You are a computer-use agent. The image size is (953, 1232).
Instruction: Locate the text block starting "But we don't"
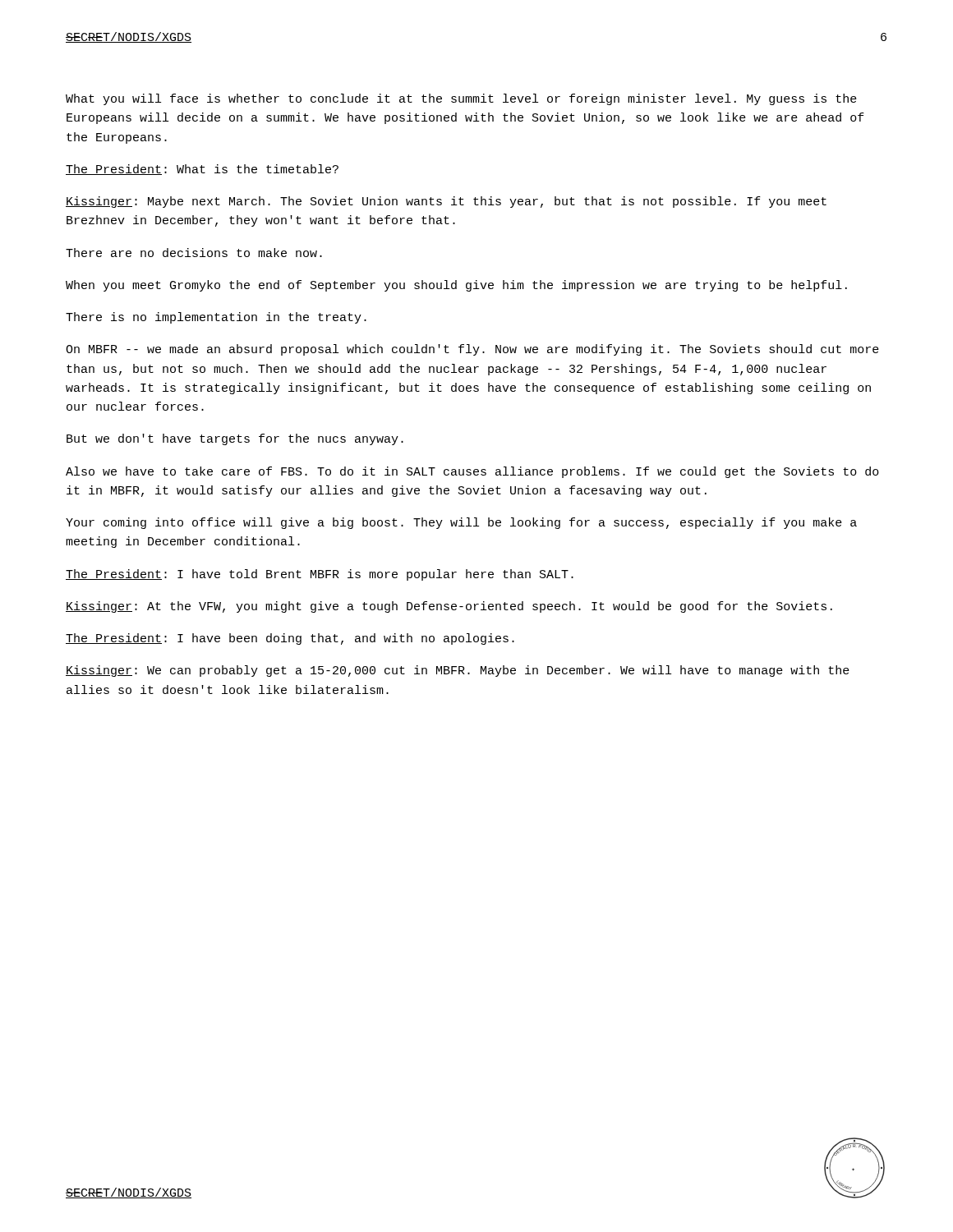point(236,440)
